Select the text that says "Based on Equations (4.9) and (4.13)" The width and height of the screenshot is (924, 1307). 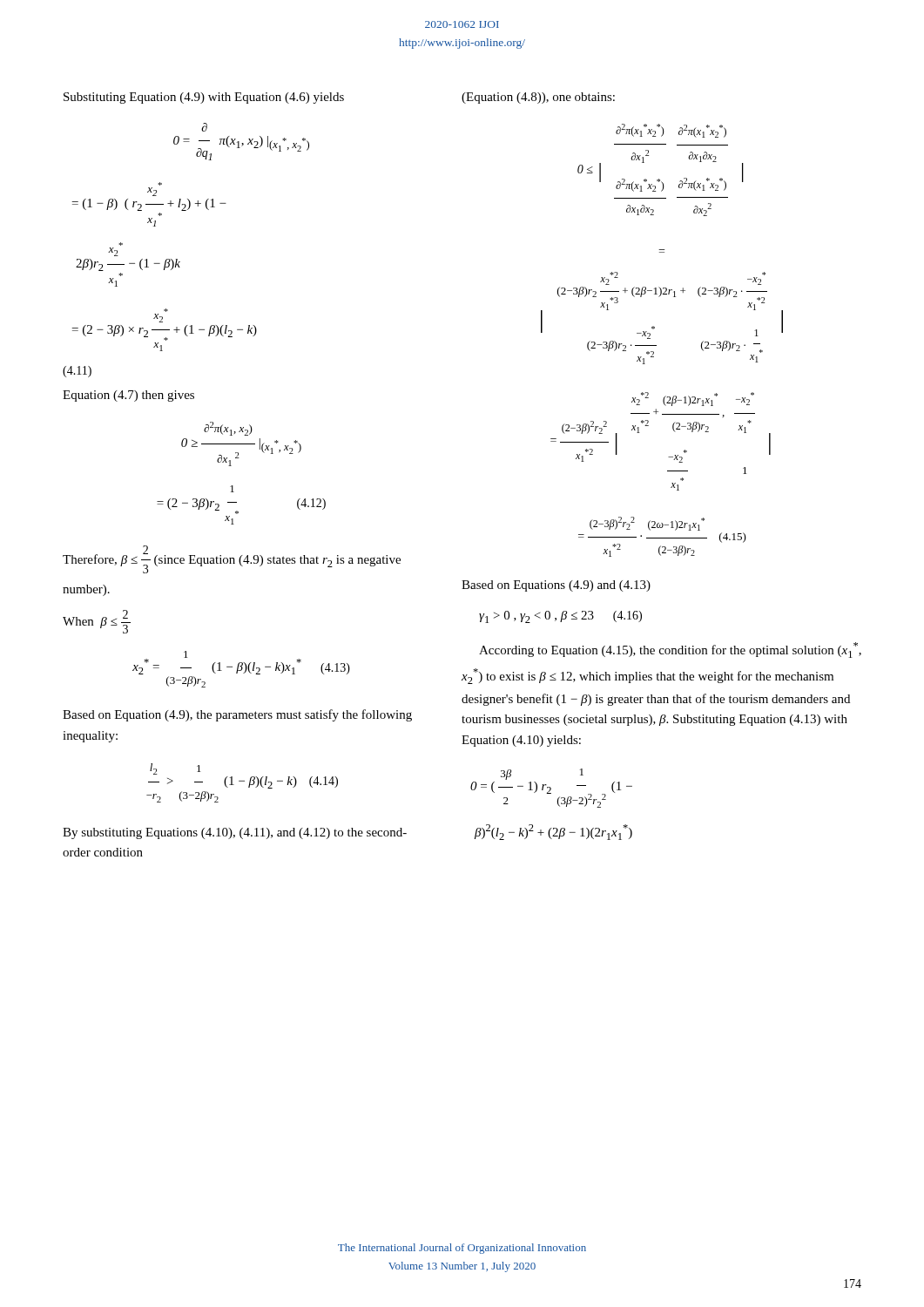[x=556, y=584]
